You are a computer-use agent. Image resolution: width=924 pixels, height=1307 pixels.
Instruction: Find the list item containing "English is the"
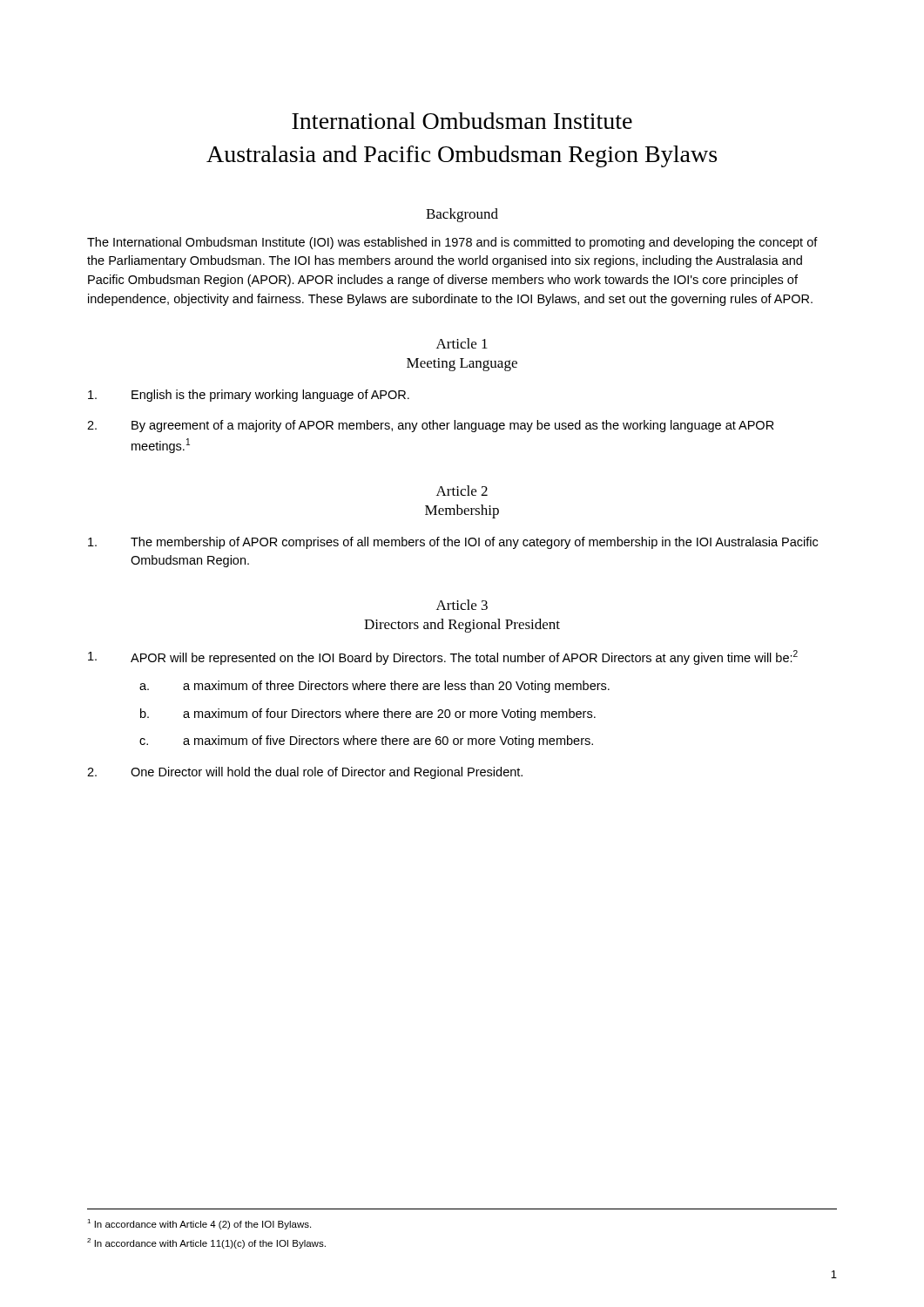pos(249,396)
